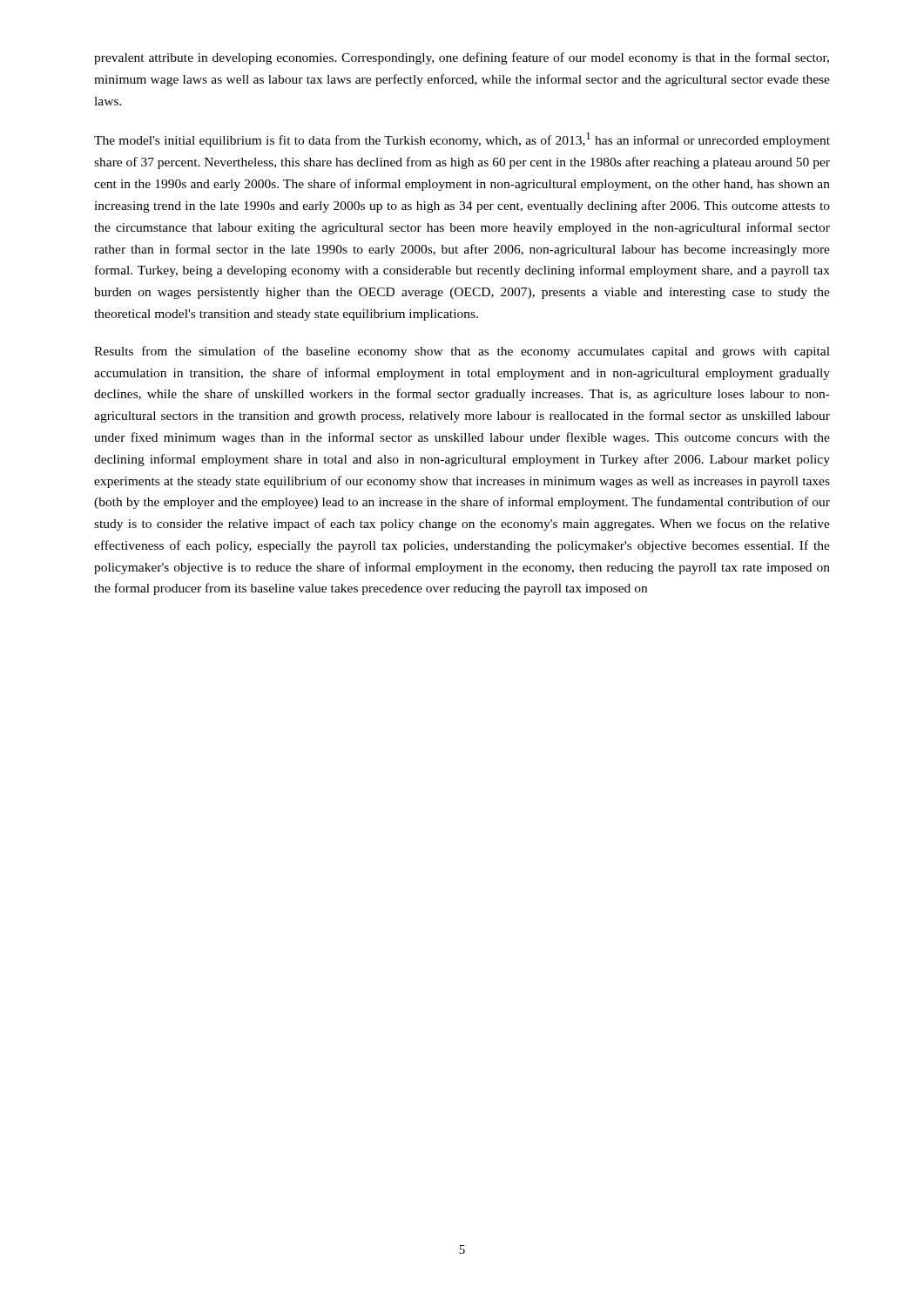The image size is (924, 1307).
Task: Select the text block containing "The model's initial"
Action: pos(462,225)
